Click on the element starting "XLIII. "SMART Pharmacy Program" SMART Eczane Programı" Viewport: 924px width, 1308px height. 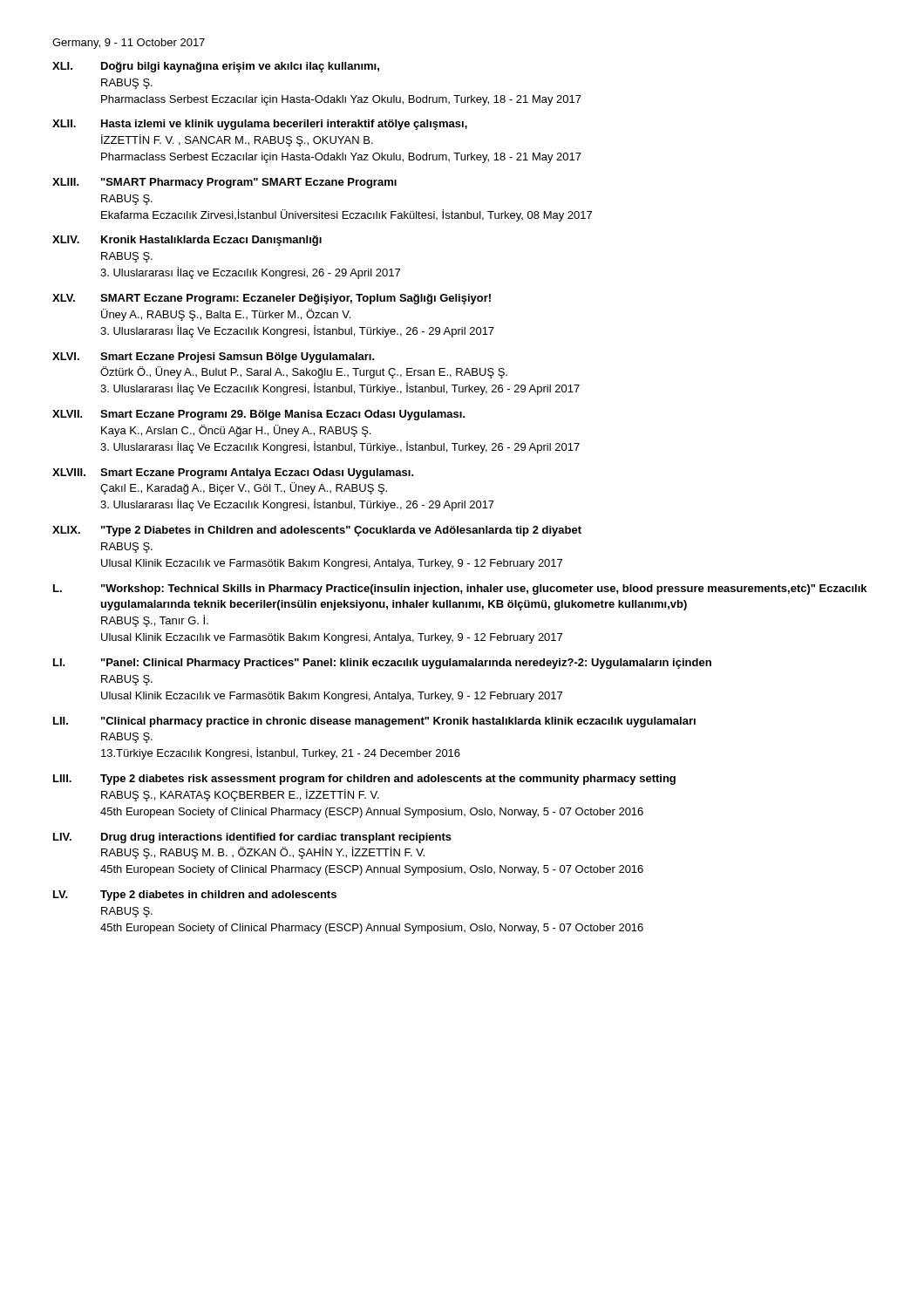coord(224,183)
